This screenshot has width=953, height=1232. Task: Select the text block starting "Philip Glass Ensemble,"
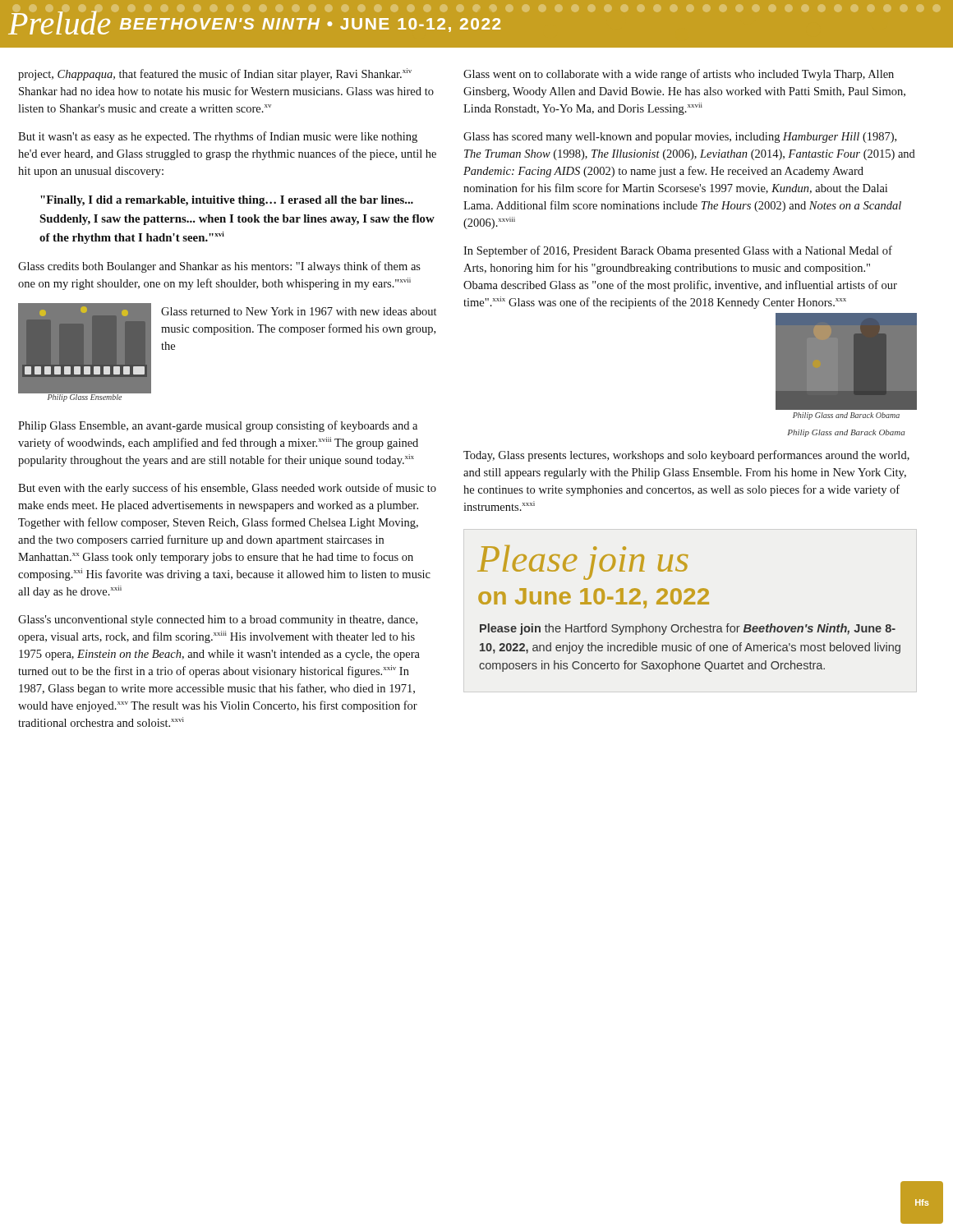point(218,443)
